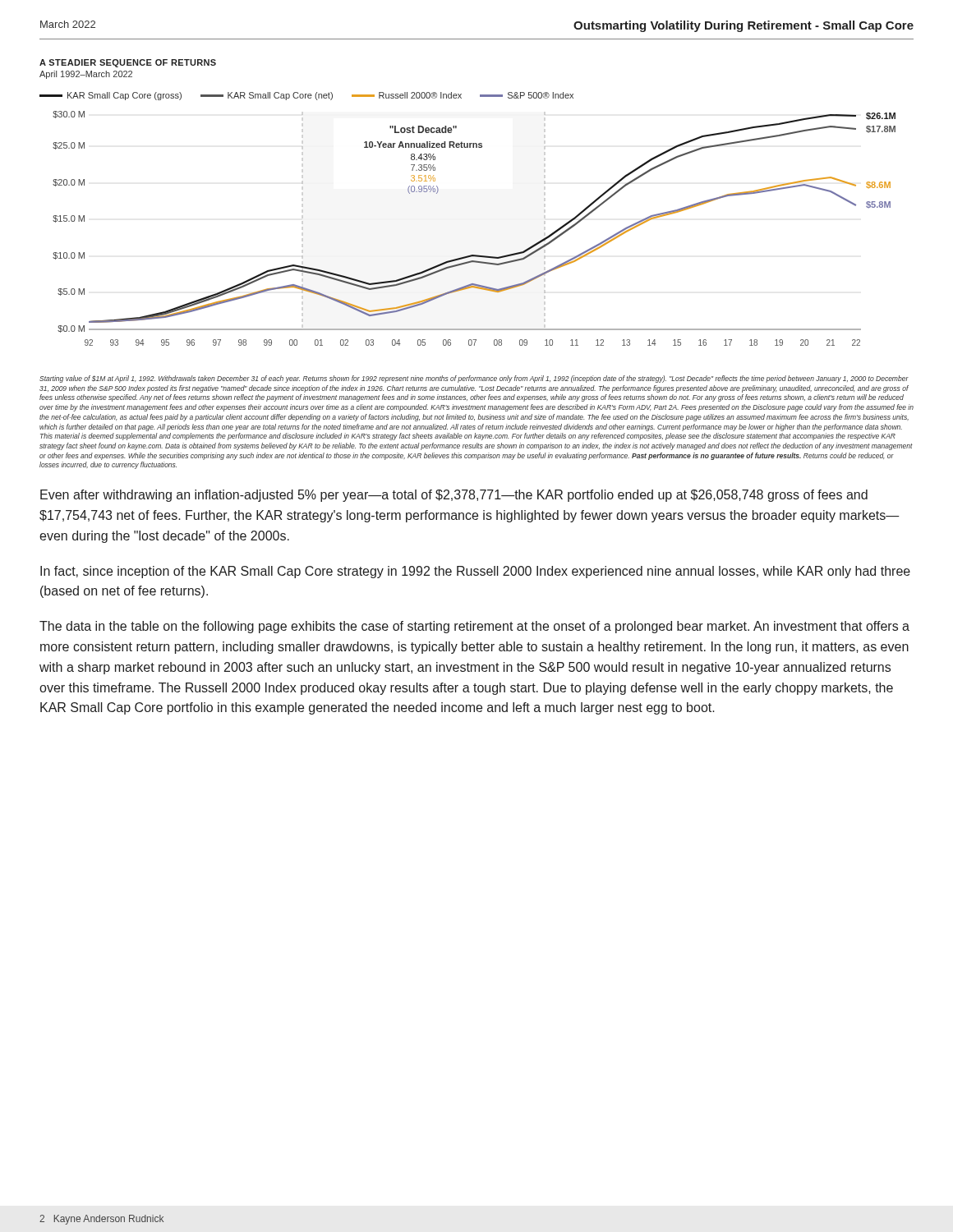Where is the passage that starts "In fact, since"?
The width and height of the screenshot is (953, 1232).
click(475, 581)
